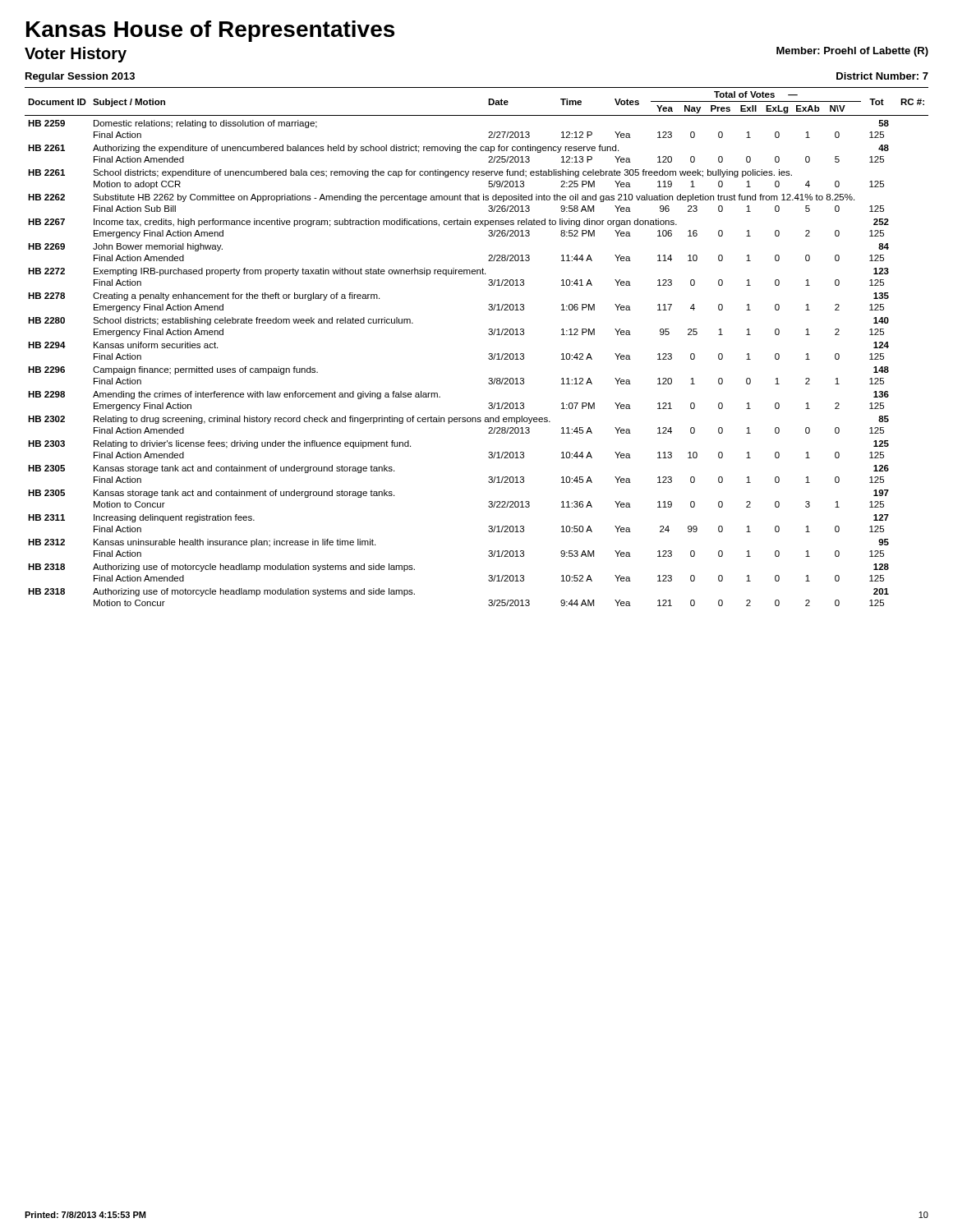The height and width of the screenshot is (1232, 953).
Task: Locate the title
Action: [210, 29]
